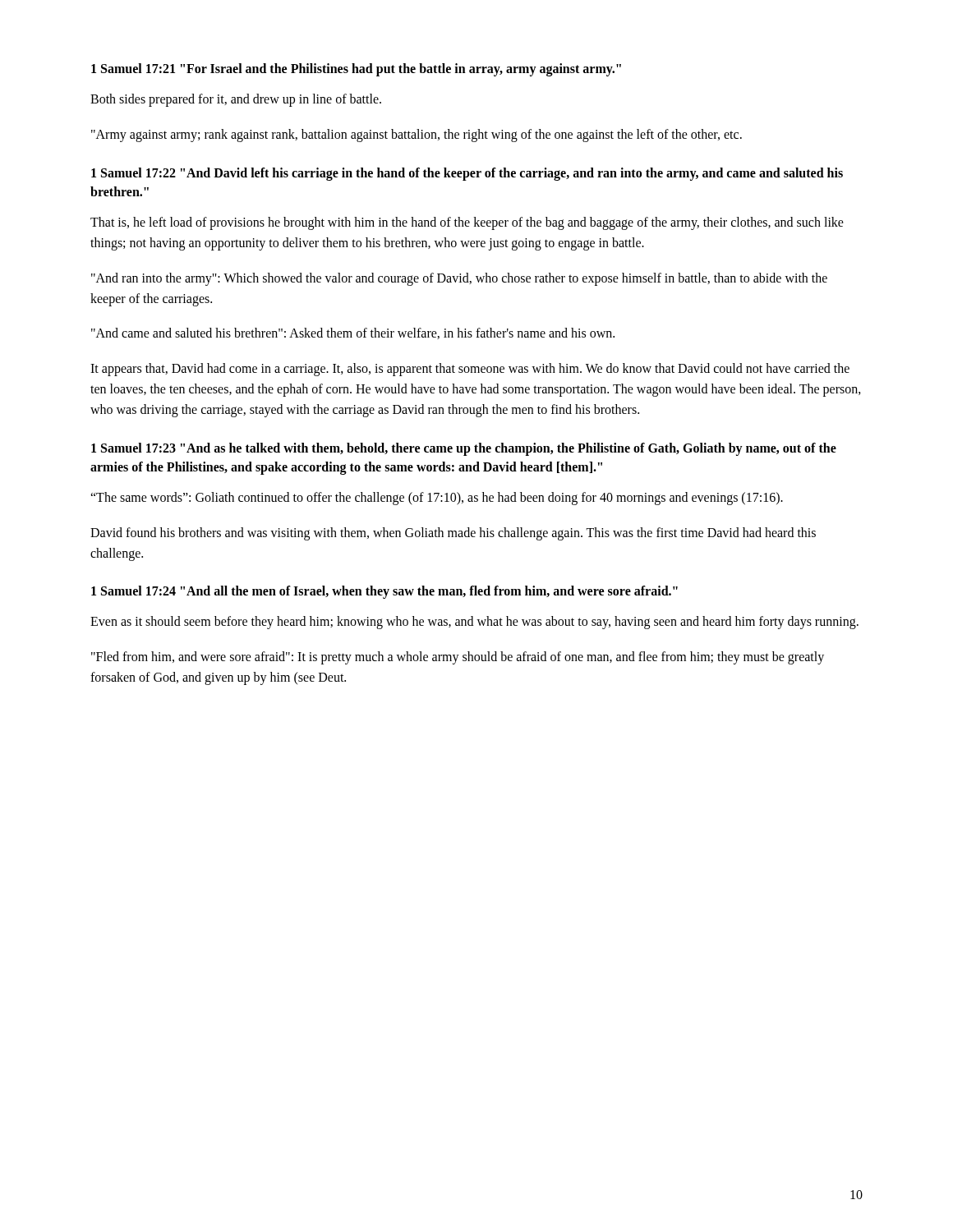Locate the block of text that opens with ""Army against army; rank against rank, battalion against"
The image size is (953, 1232).
[416, 134]
